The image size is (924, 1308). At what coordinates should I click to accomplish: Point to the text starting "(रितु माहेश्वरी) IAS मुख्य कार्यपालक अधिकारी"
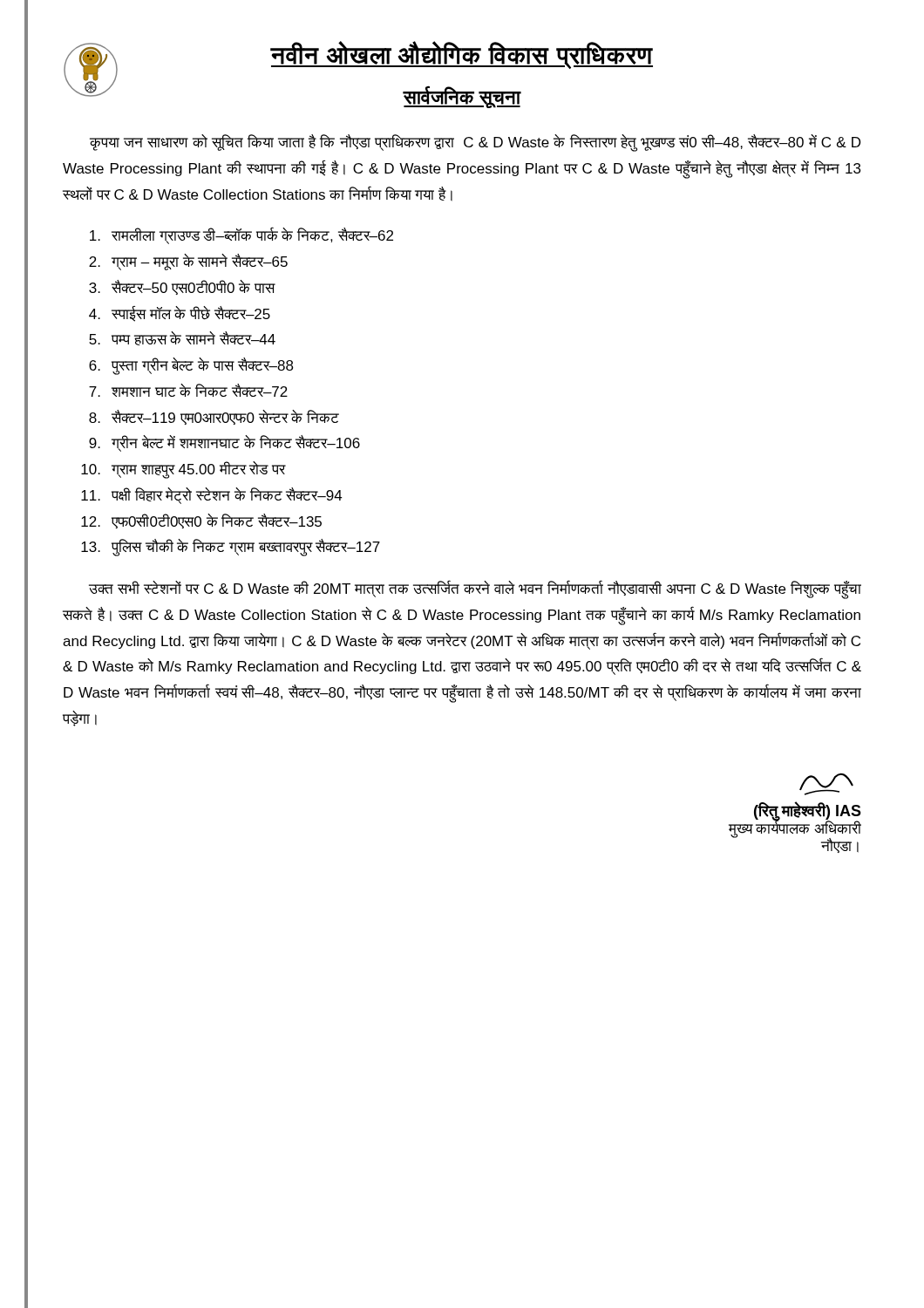point(826,784)
